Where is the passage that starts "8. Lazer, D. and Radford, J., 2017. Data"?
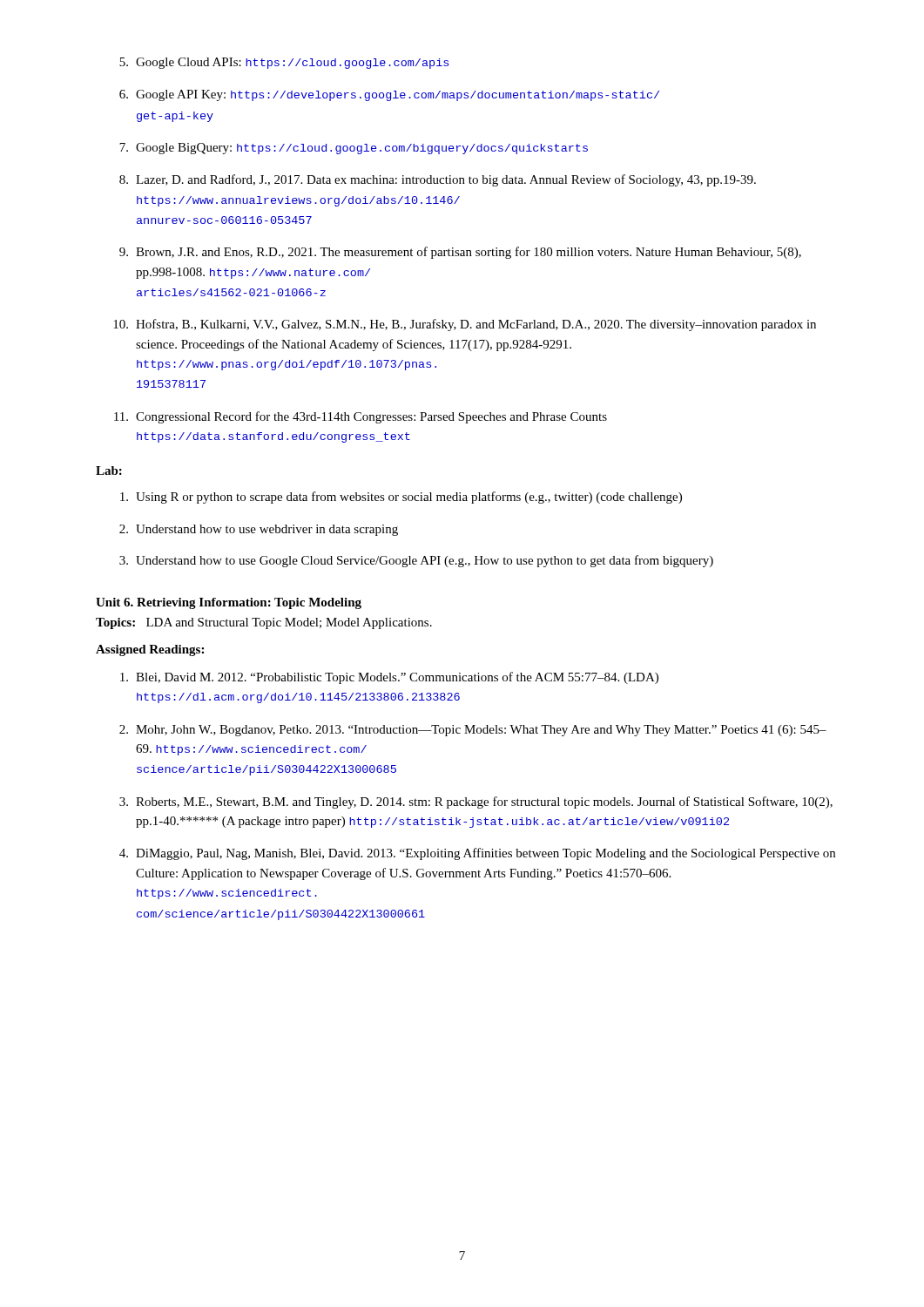924x1307 pixels. 466,200
